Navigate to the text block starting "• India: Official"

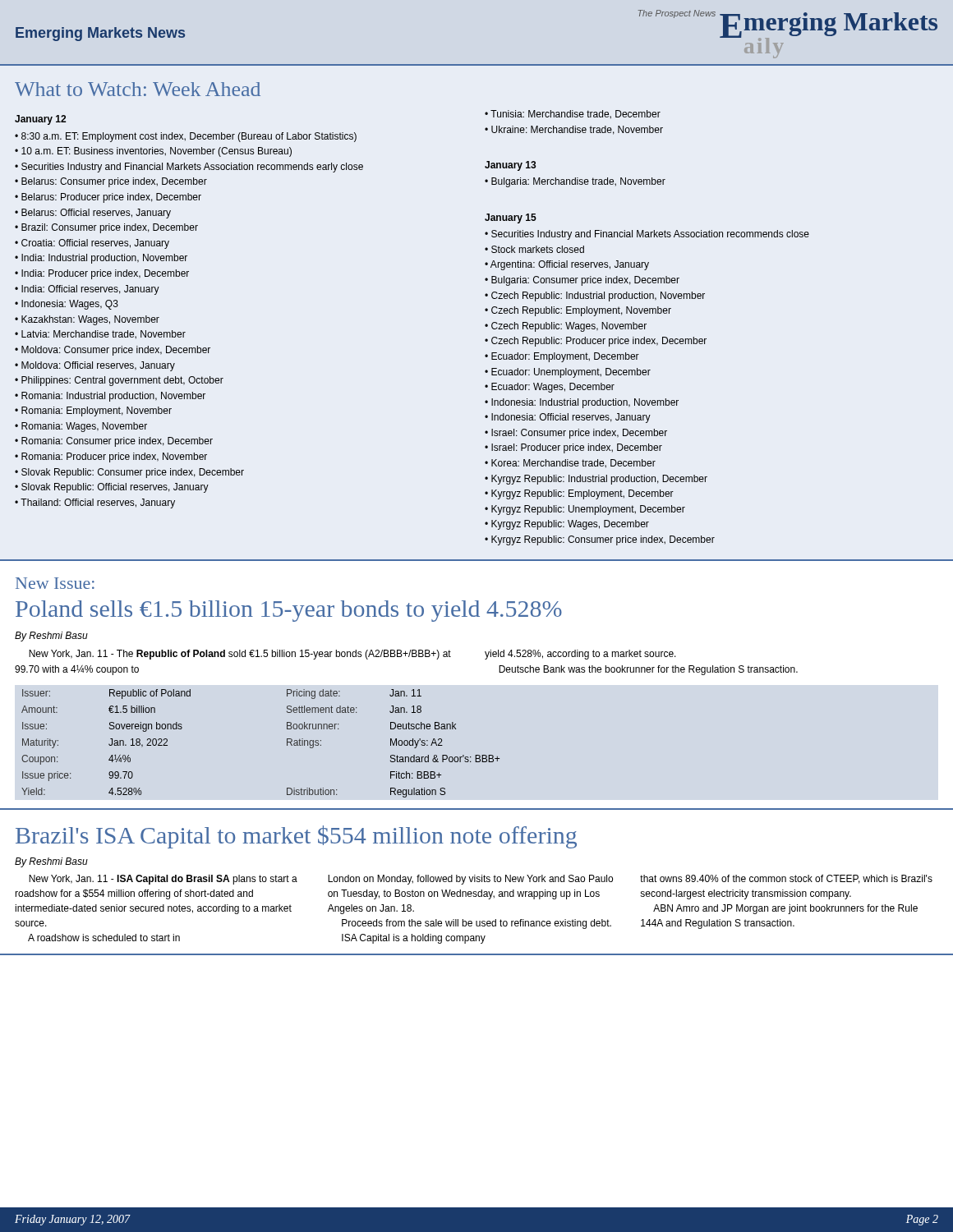tap(87, 289)
